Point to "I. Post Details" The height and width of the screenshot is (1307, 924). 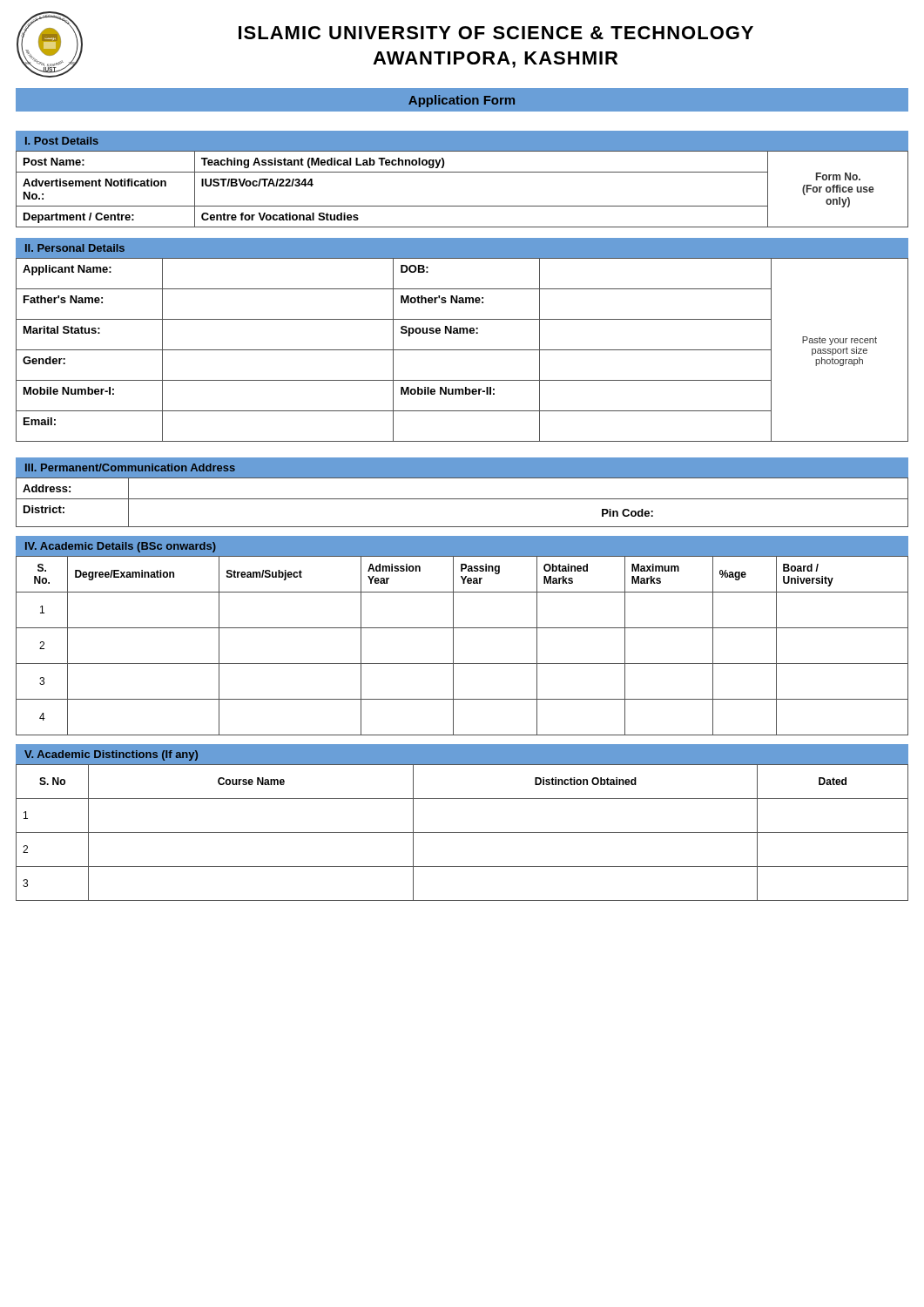click(61, 141)
